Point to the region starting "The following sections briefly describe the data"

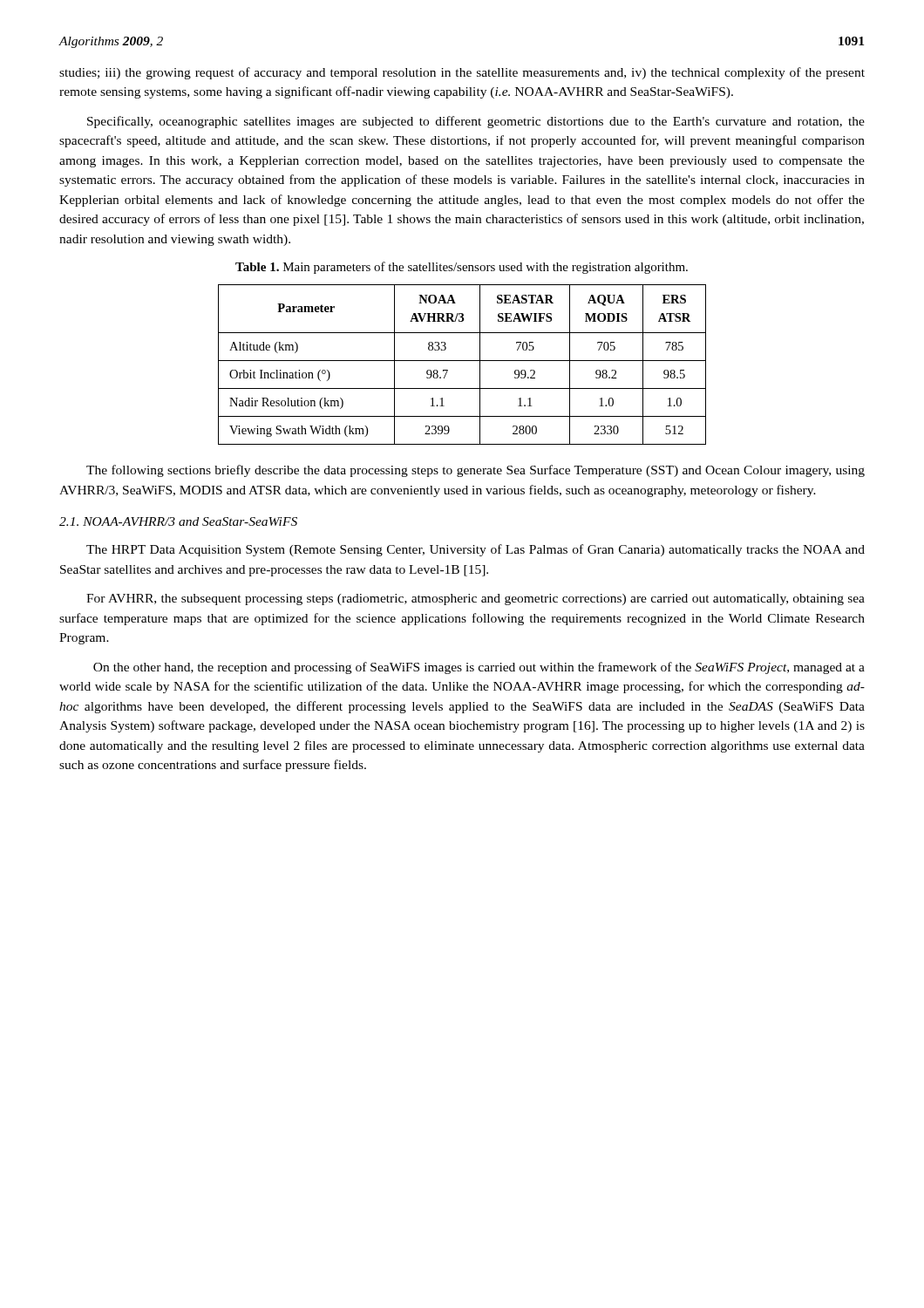462,480
